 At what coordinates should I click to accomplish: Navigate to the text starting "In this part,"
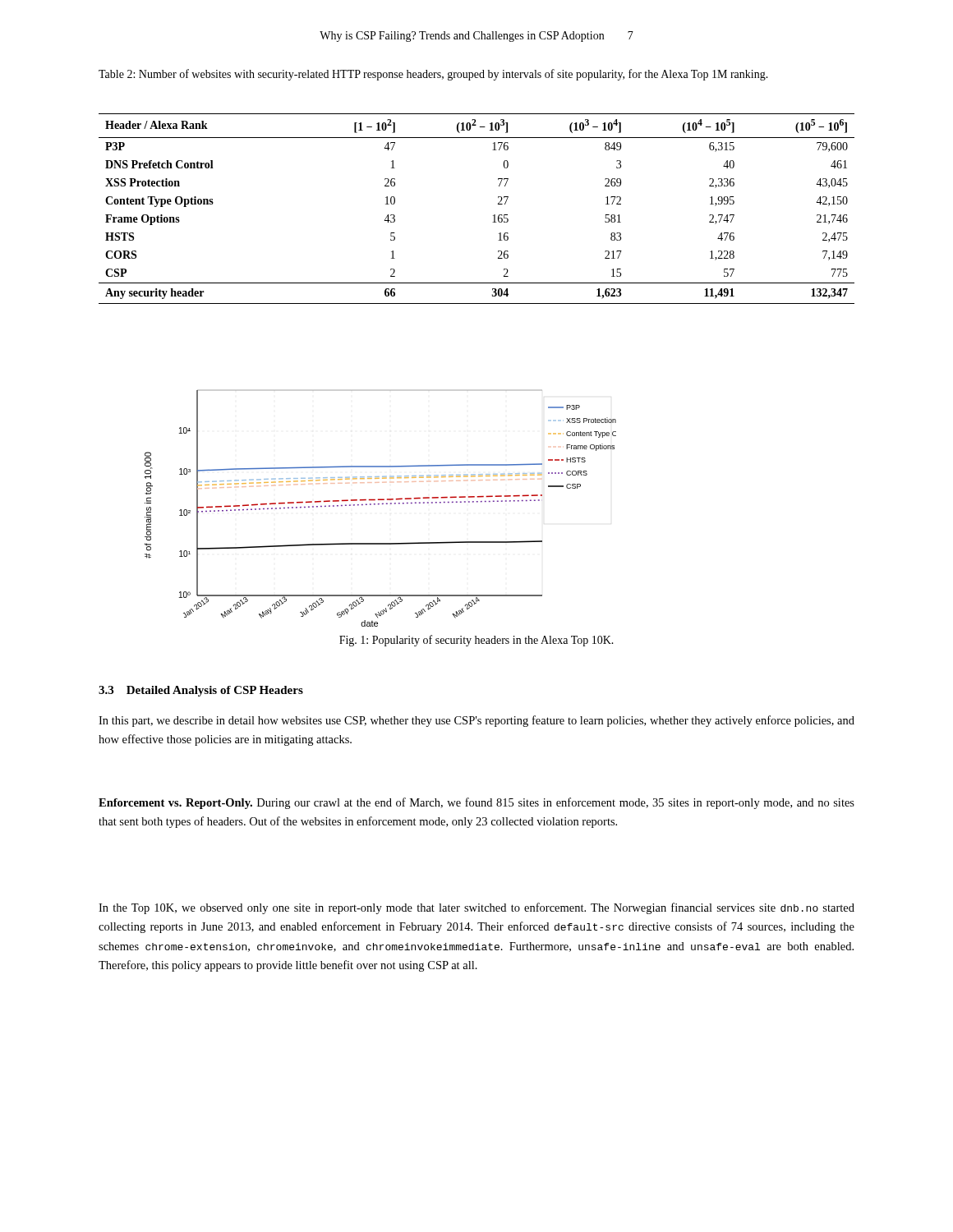pyautogui.click(x=476, y=730)
